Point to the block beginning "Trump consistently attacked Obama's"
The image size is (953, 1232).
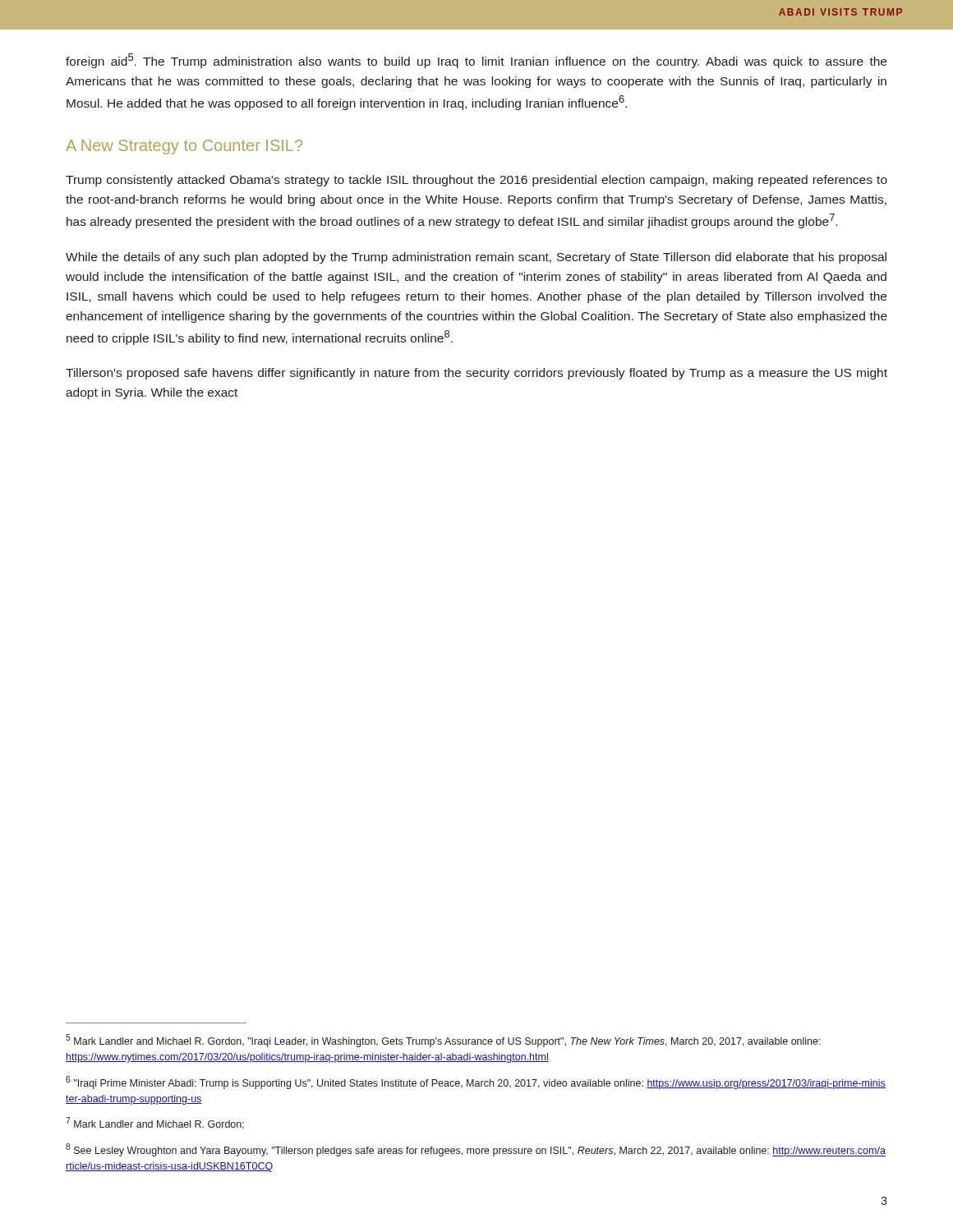click(x=476, y=201)
